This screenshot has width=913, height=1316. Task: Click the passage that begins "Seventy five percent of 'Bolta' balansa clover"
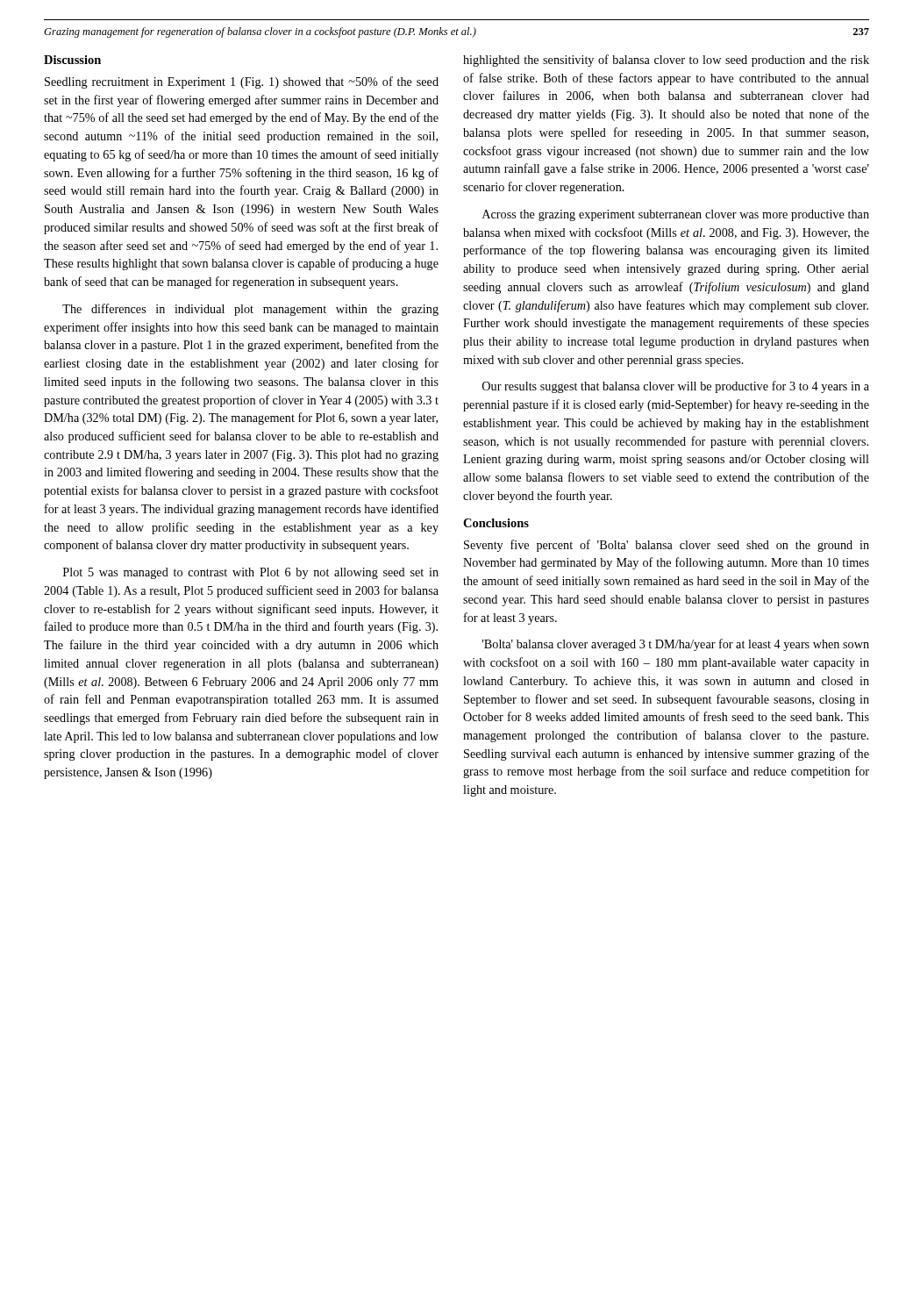click(x=666, y=581)
